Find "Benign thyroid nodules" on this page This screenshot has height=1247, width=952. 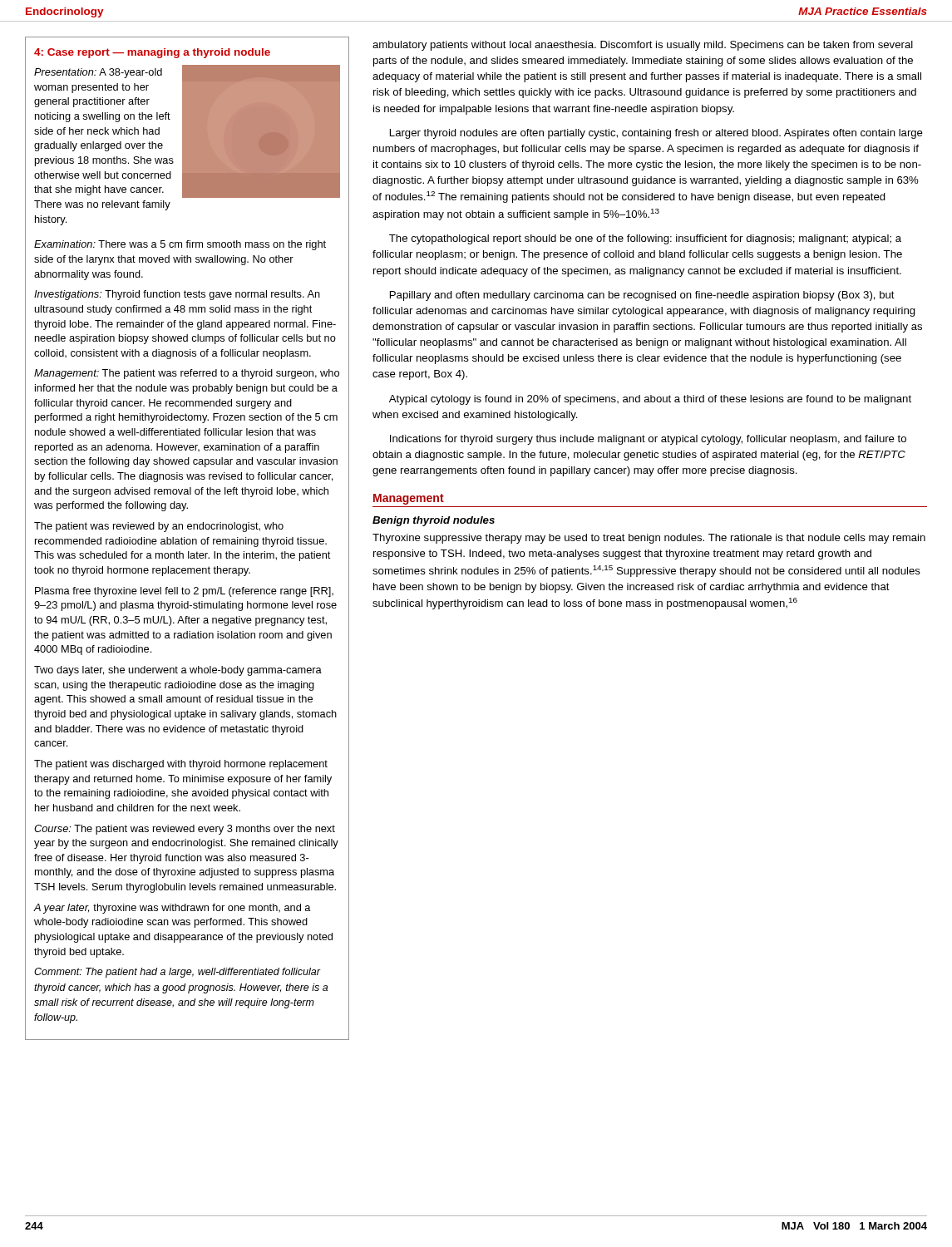coord(434,520)
